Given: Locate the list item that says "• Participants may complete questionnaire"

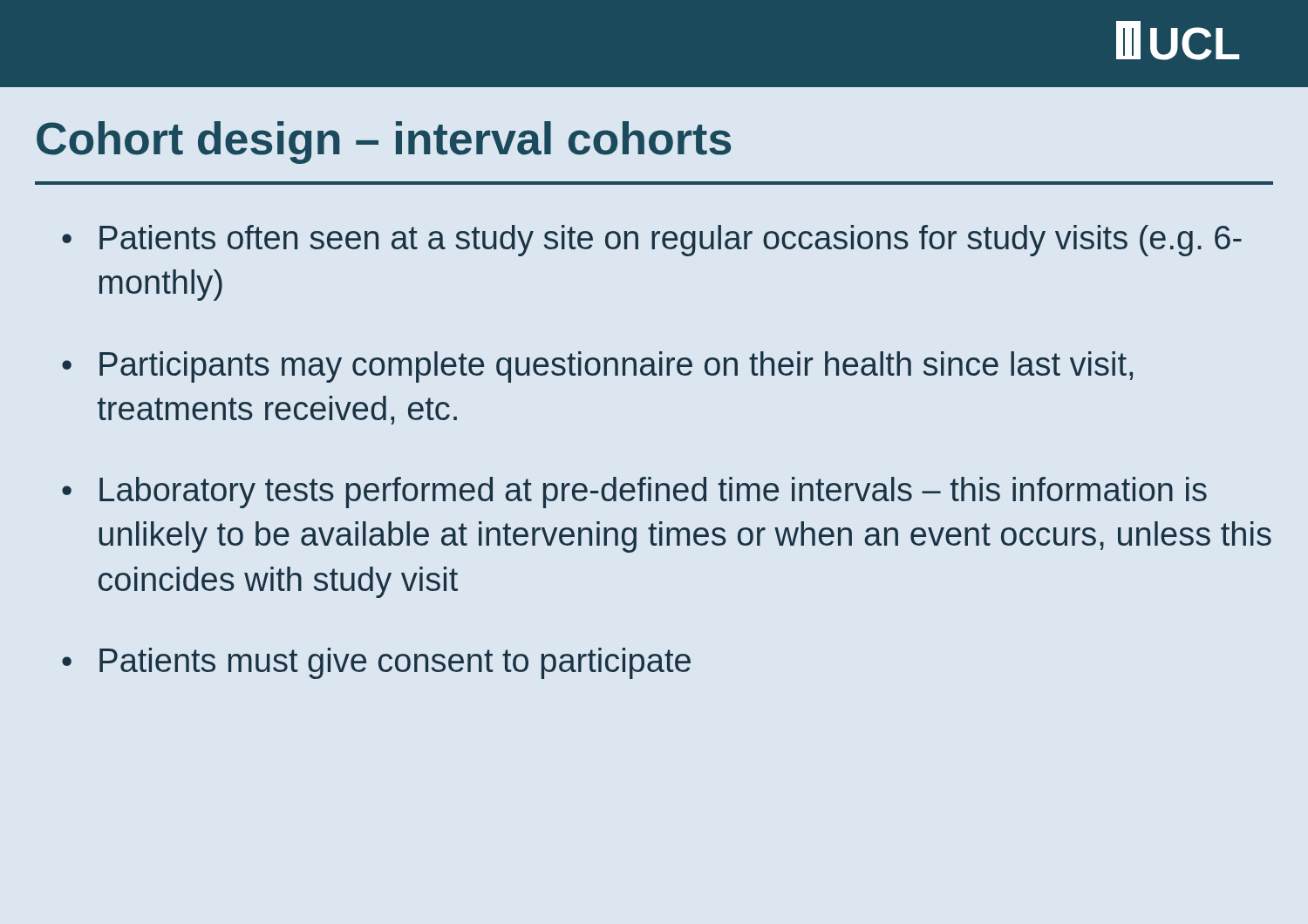Looking at the screenshot, I should pos(667,387).
